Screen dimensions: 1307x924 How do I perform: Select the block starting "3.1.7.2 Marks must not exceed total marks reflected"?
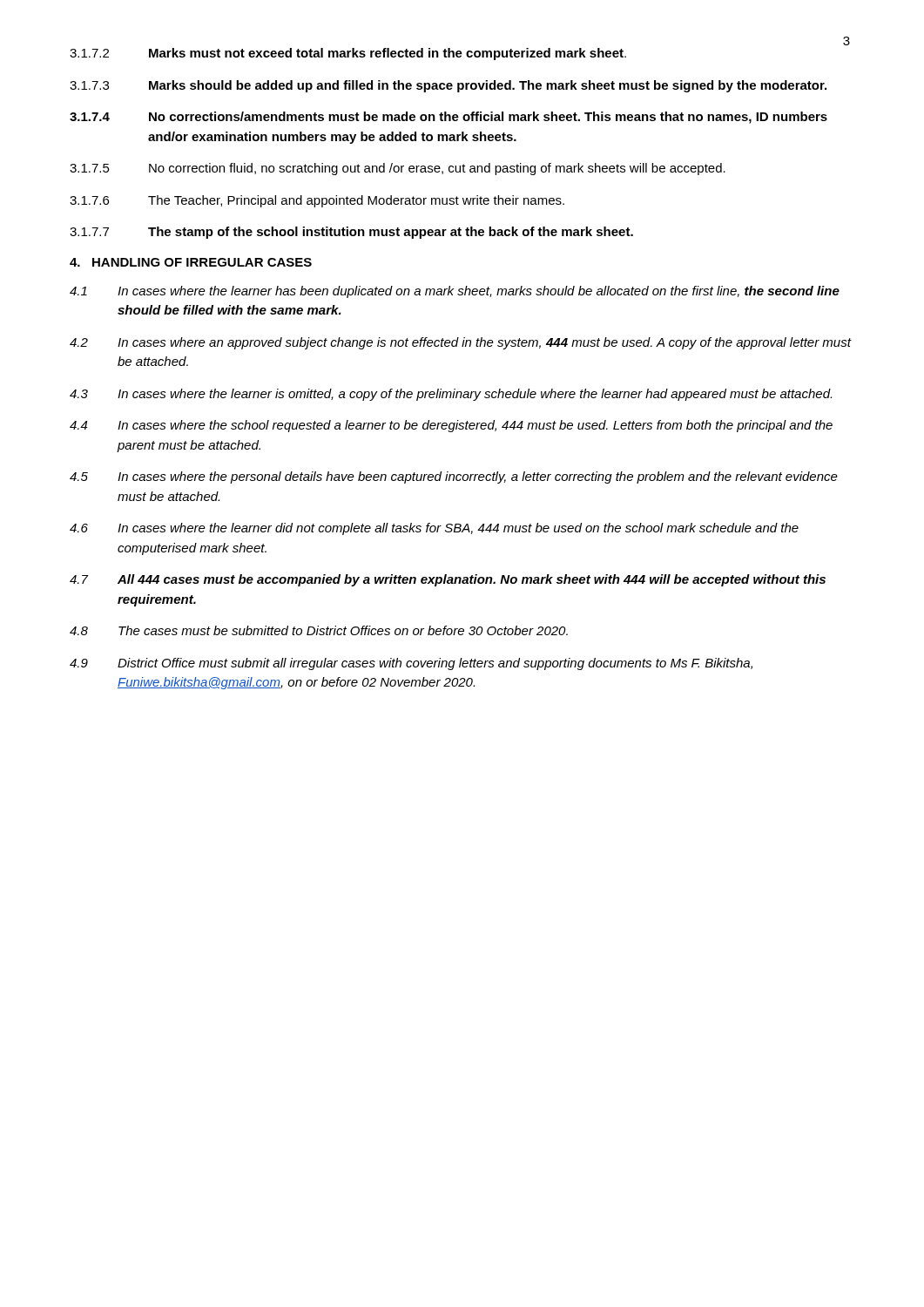click(462, 53)
